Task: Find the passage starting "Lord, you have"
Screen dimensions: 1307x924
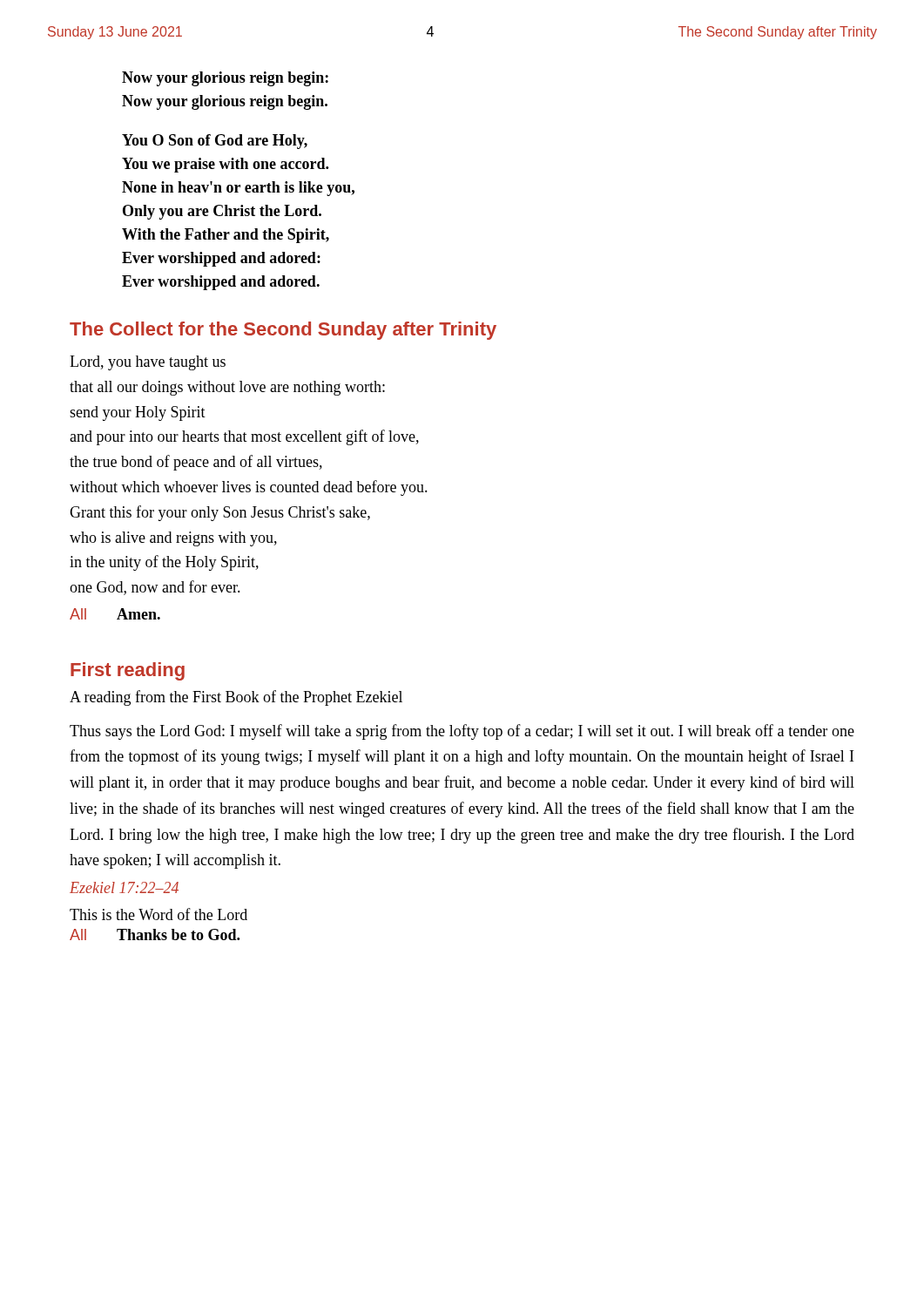Action: pos(148,363)
